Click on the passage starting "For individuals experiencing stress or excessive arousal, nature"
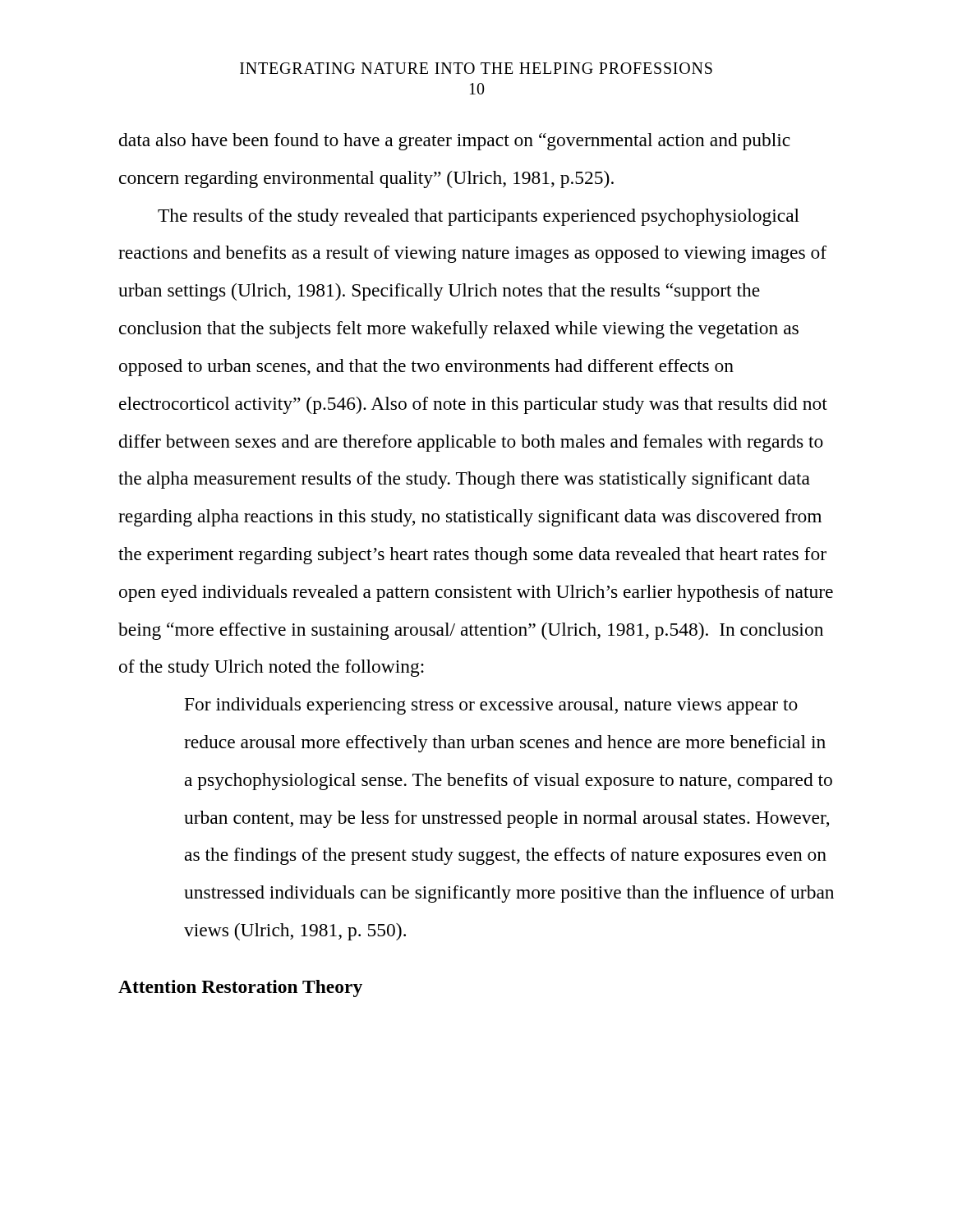 click(x=509, y=817)
